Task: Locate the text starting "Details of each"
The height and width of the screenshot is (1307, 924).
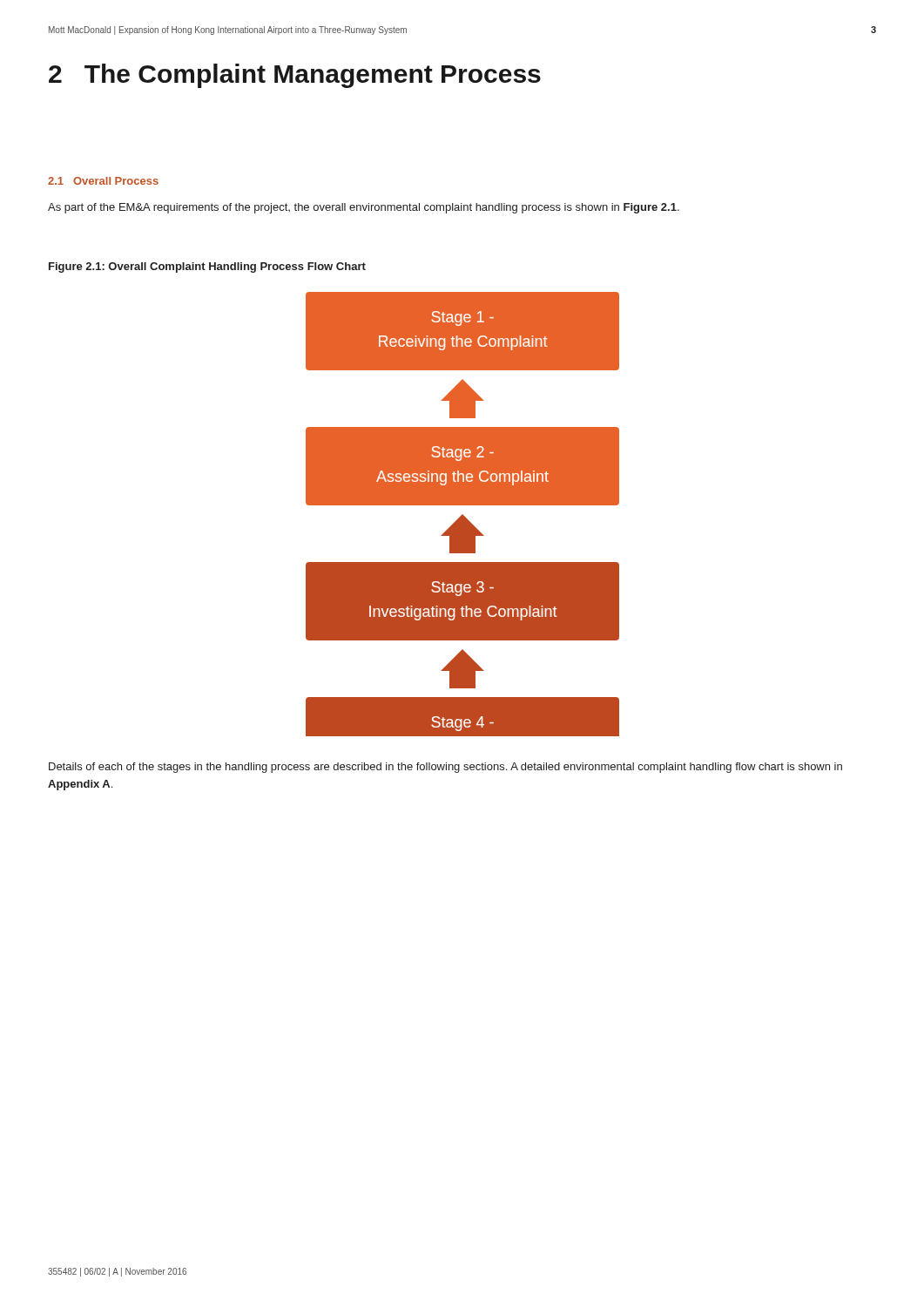Action: (x=445, y=775)
